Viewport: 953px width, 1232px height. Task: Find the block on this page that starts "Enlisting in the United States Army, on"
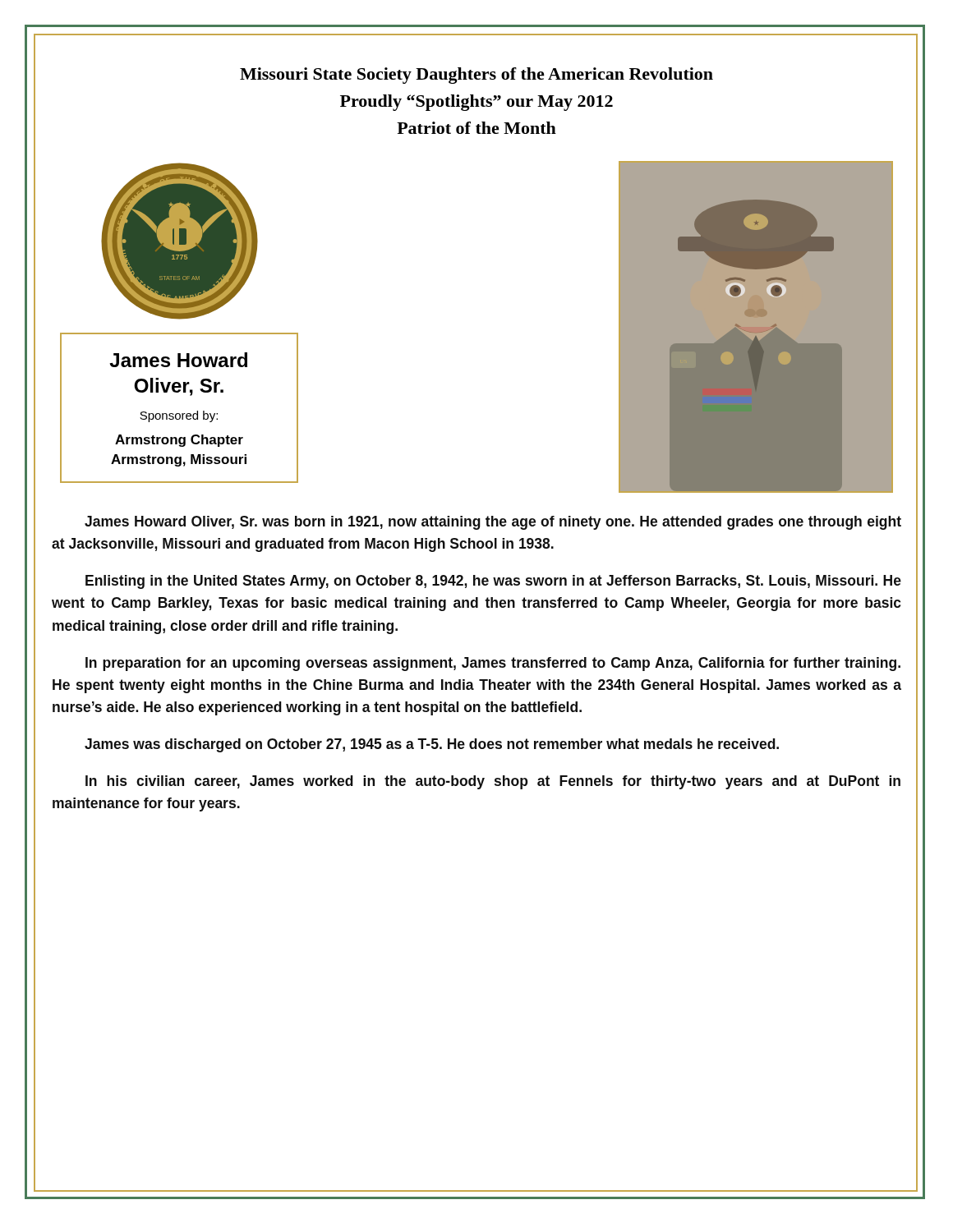(476, 603)
